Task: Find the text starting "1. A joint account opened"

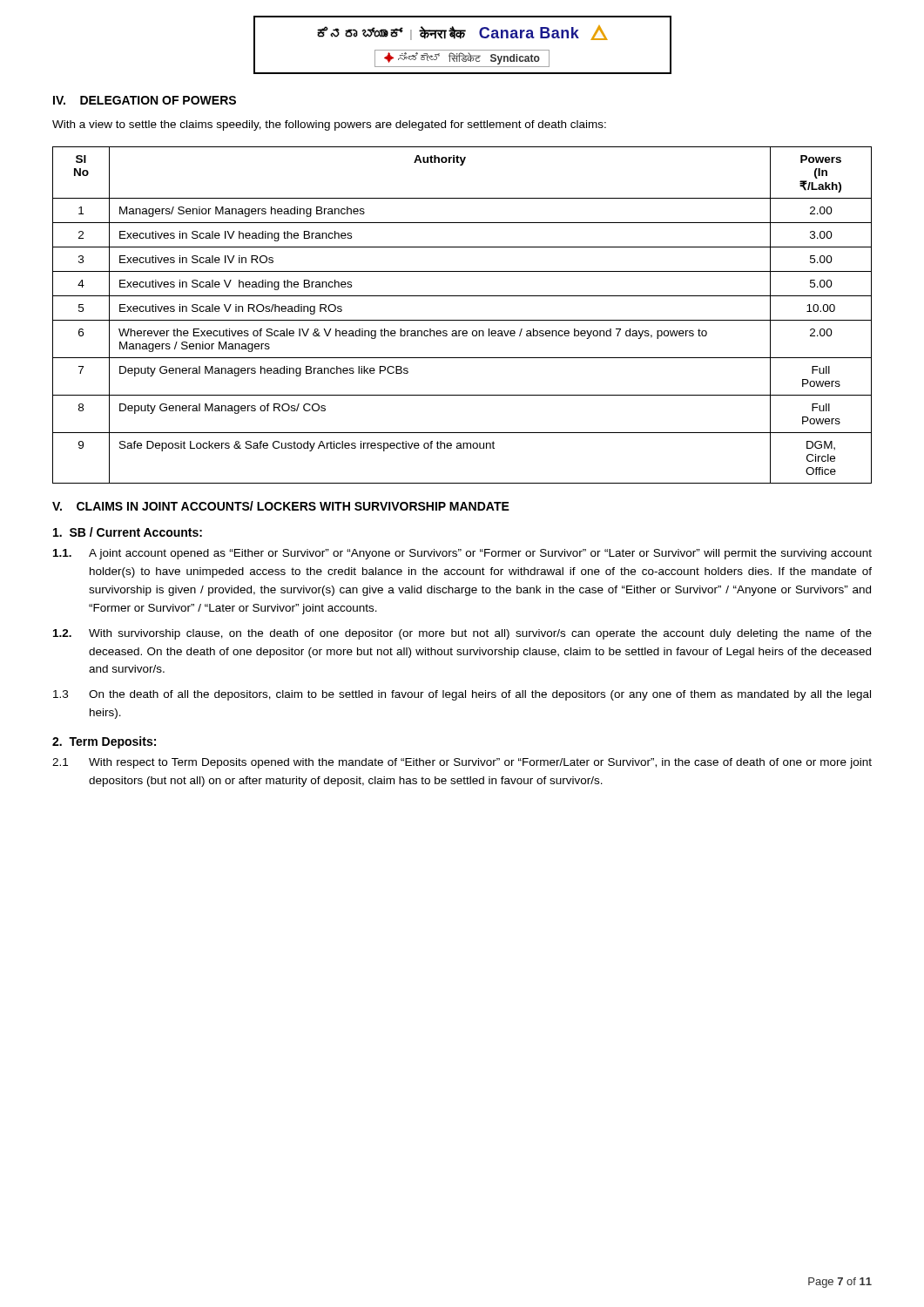Action: pos(462,581)
